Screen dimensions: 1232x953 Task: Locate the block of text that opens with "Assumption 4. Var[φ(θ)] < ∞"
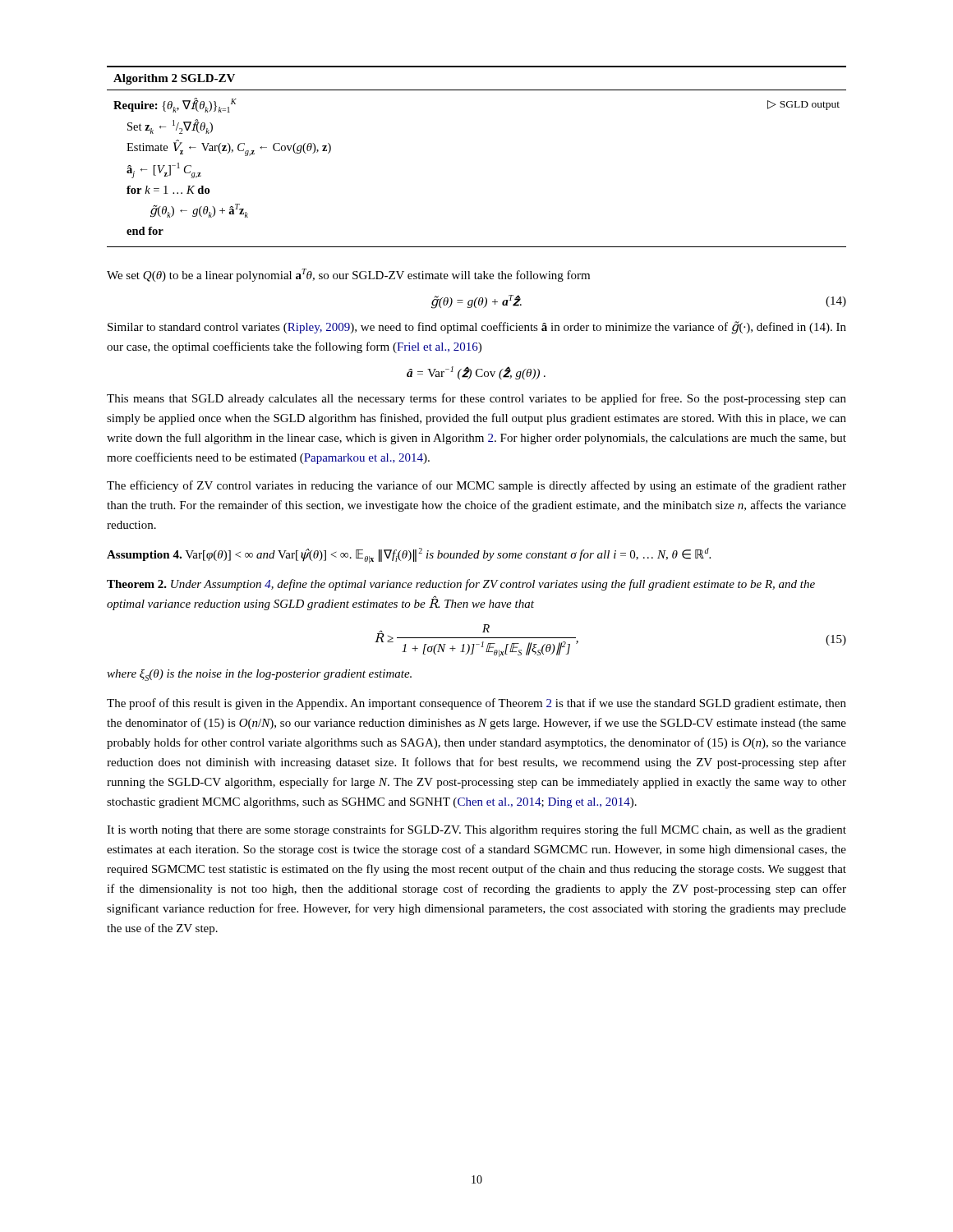[409, 555]
